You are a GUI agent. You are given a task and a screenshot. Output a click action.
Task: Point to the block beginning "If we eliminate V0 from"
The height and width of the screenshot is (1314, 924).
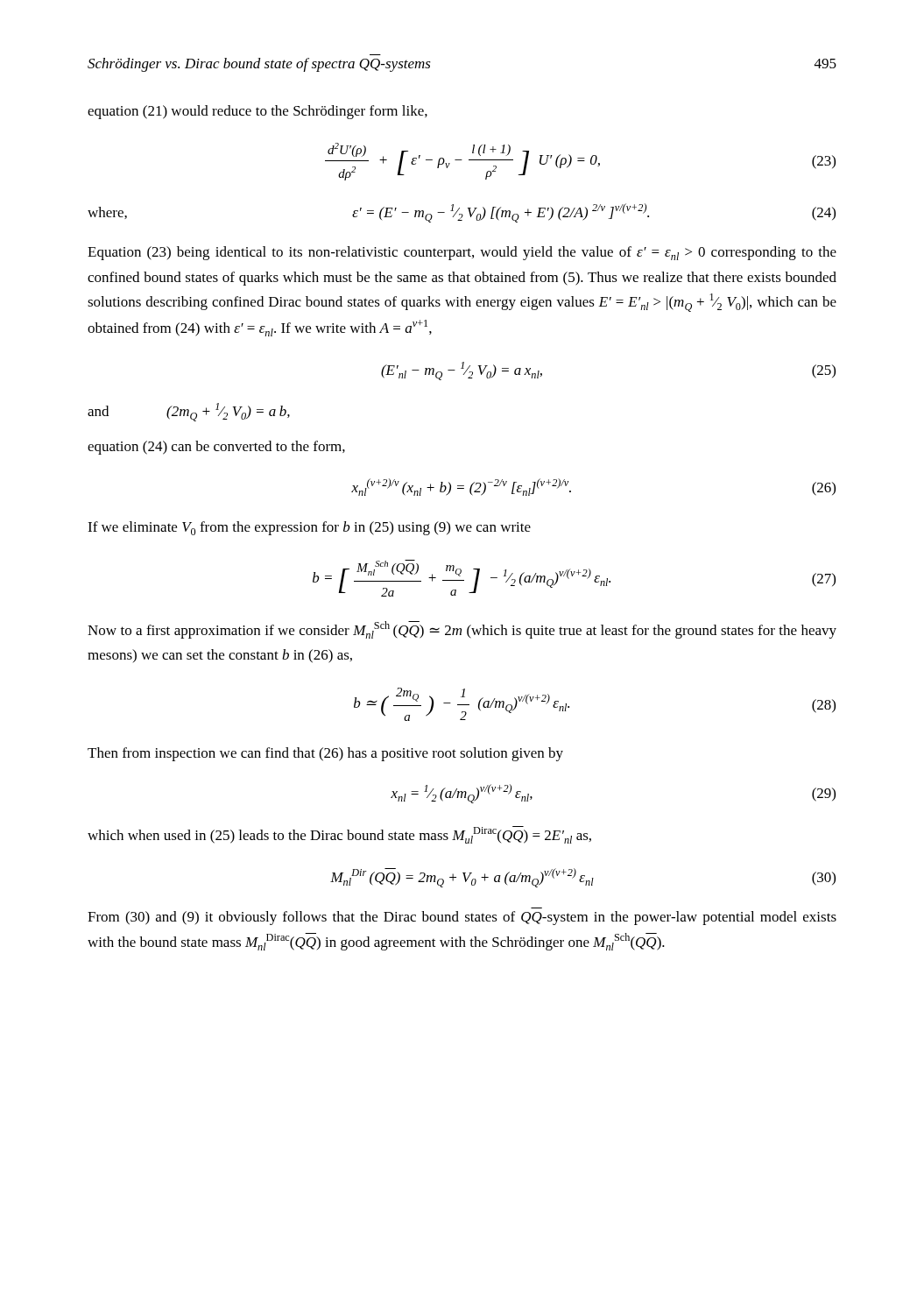[x=309, y=528]
